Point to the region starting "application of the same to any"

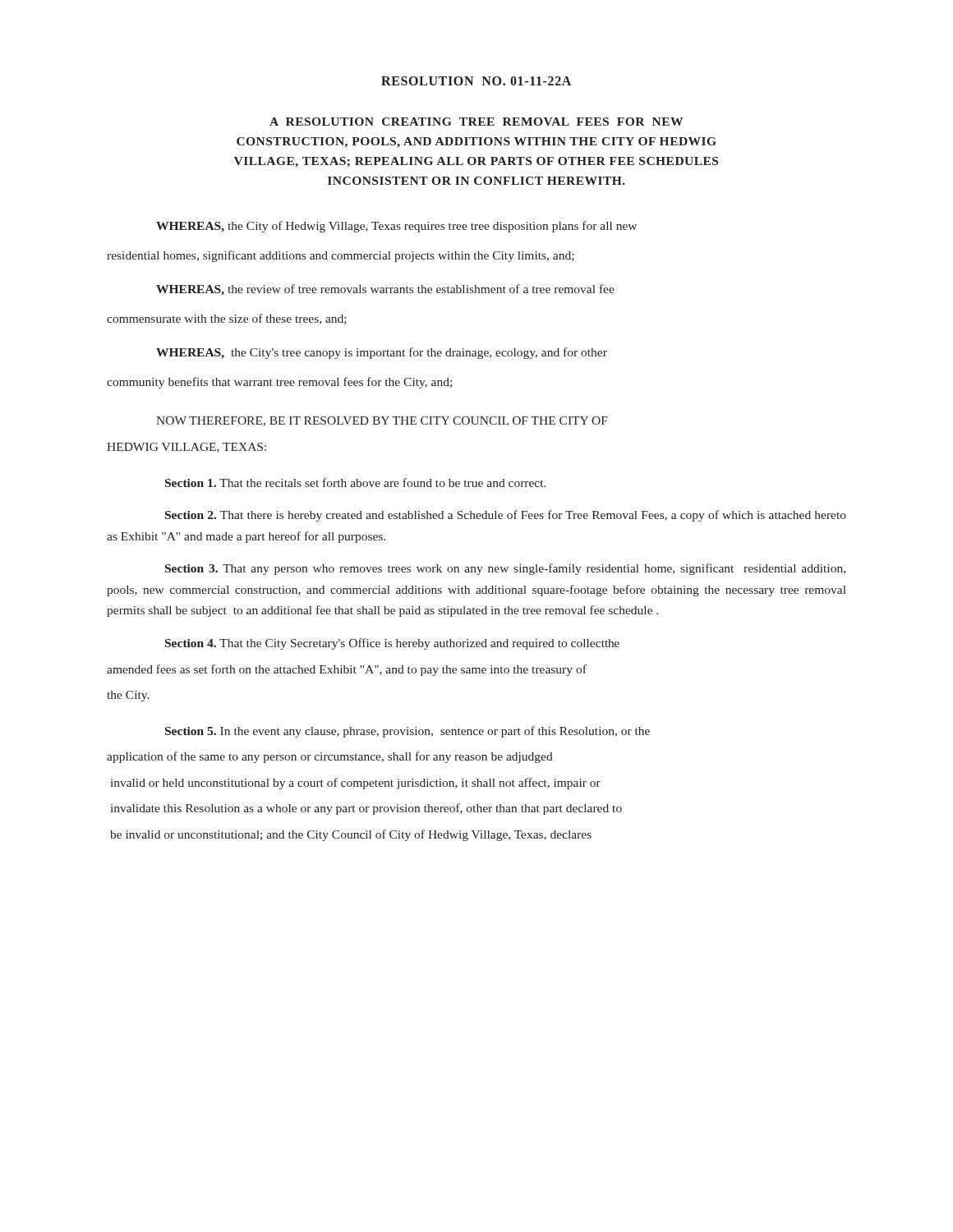330,756
